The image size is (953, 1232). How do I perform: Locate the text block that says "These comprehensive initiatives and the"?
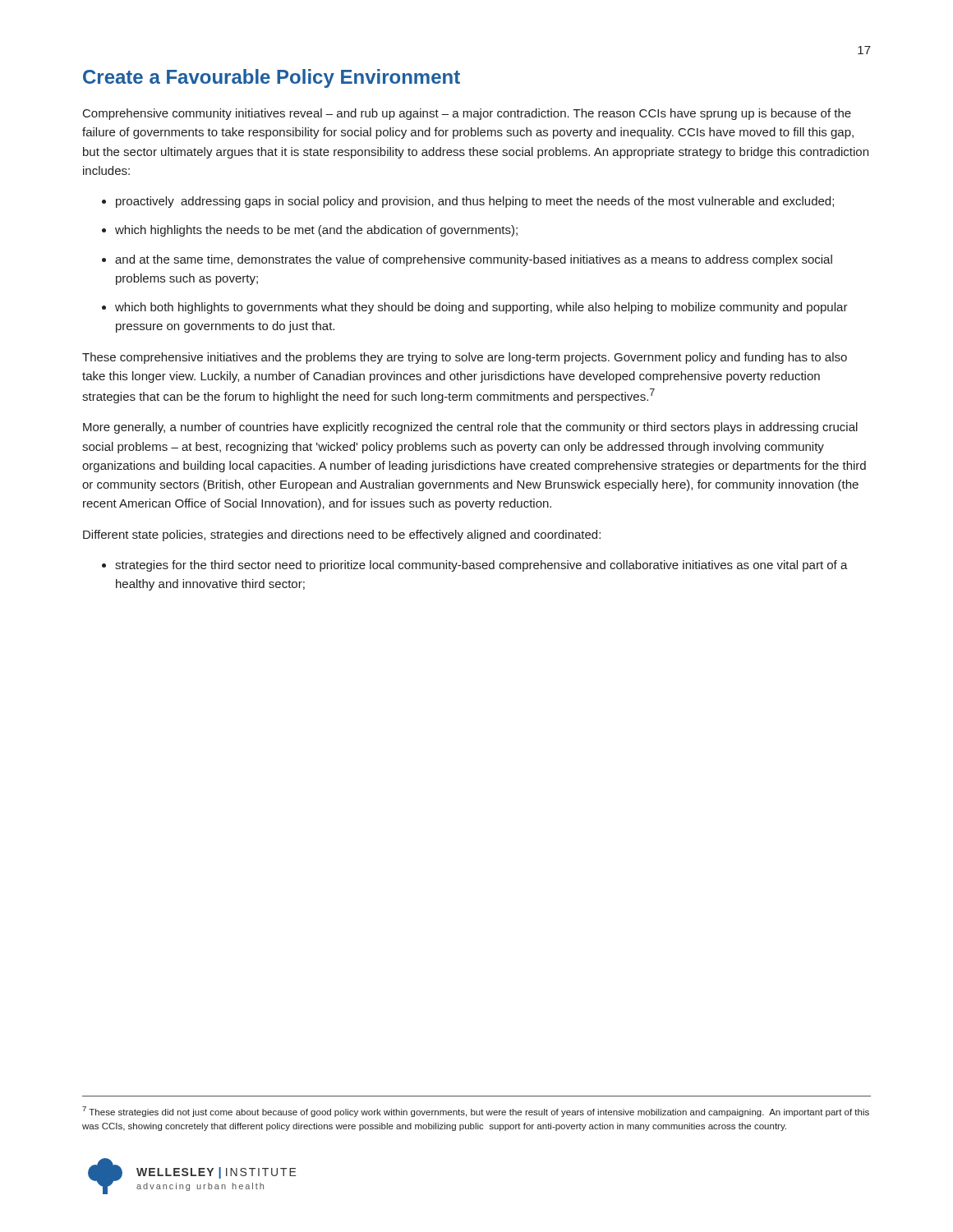click(476, 376)
